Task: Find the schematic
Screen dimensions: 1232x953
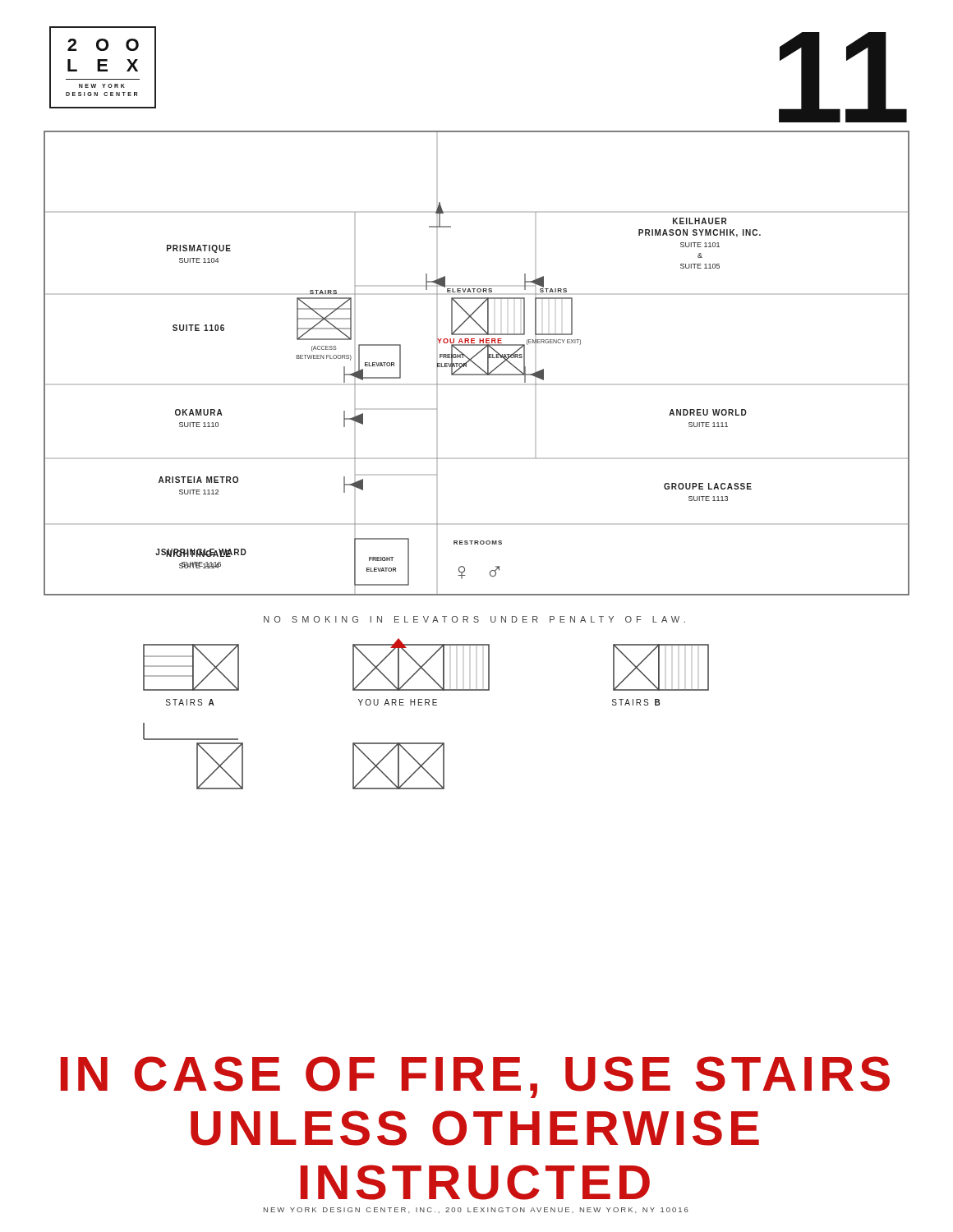Action: point(476,731)
